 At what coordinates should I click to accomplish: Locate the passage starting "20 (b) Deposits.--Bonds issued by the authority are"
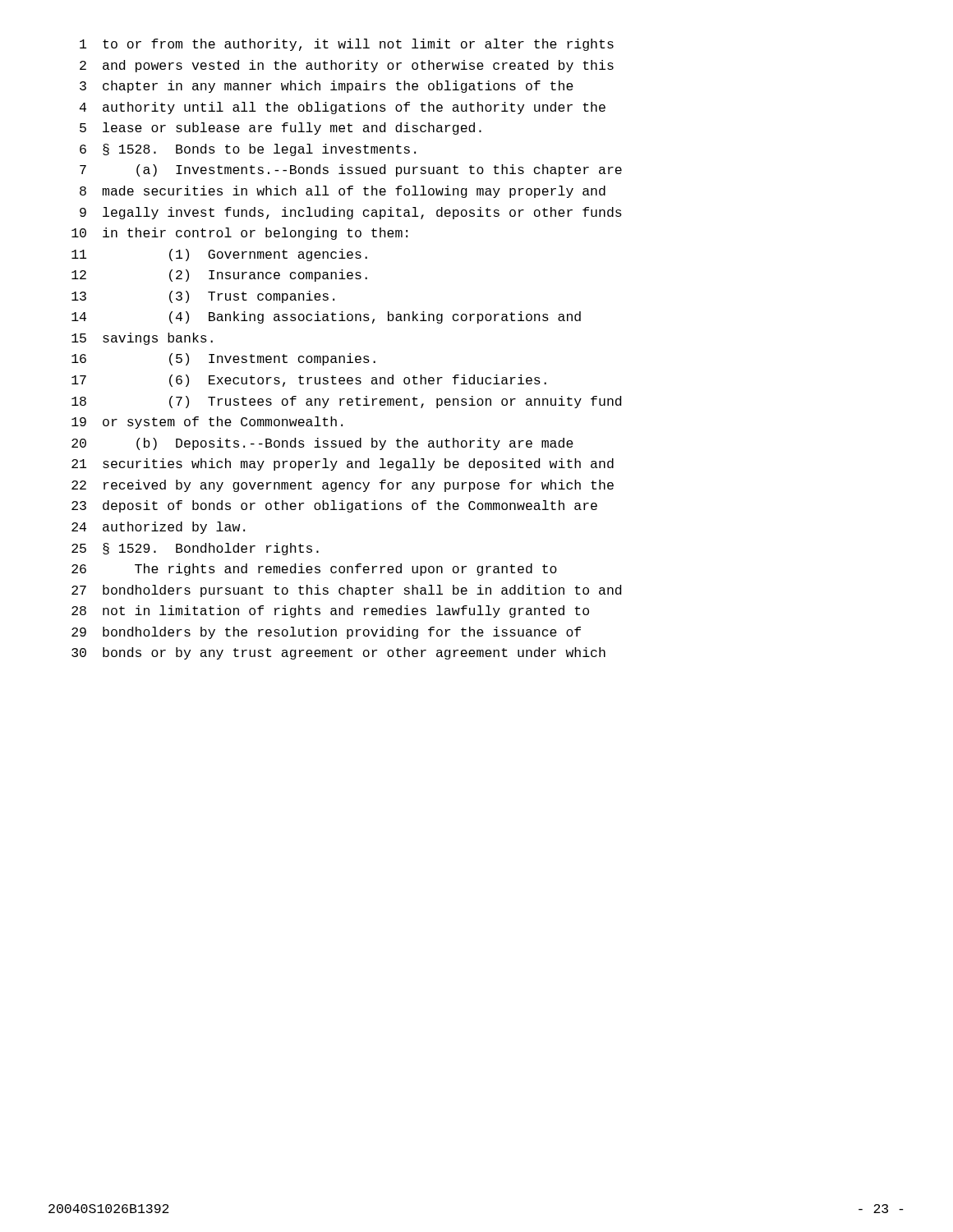[311, 444]
